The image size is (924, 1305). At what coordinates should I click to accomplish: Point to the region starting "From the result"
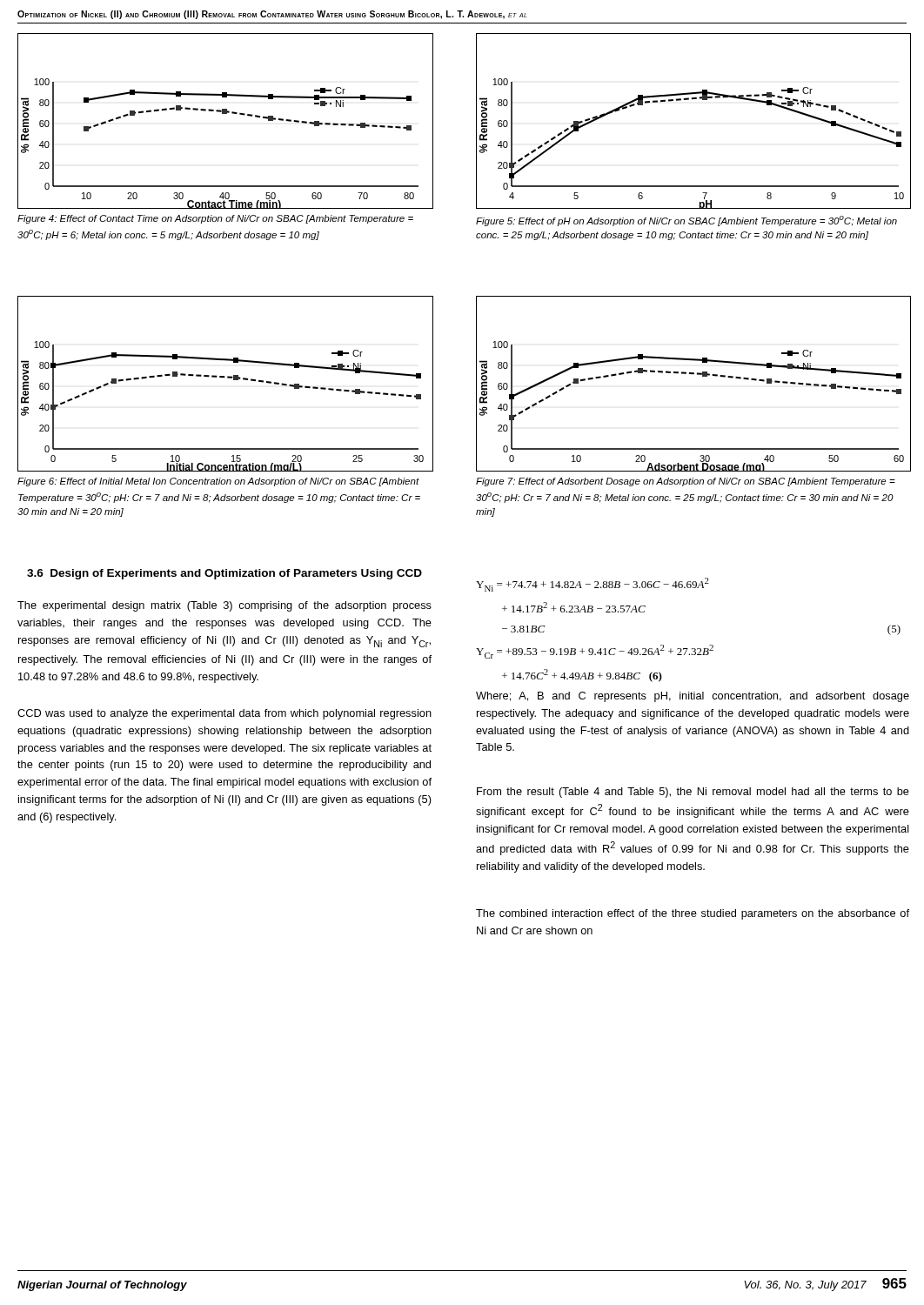pyautogui.click(x=693, y=829)
